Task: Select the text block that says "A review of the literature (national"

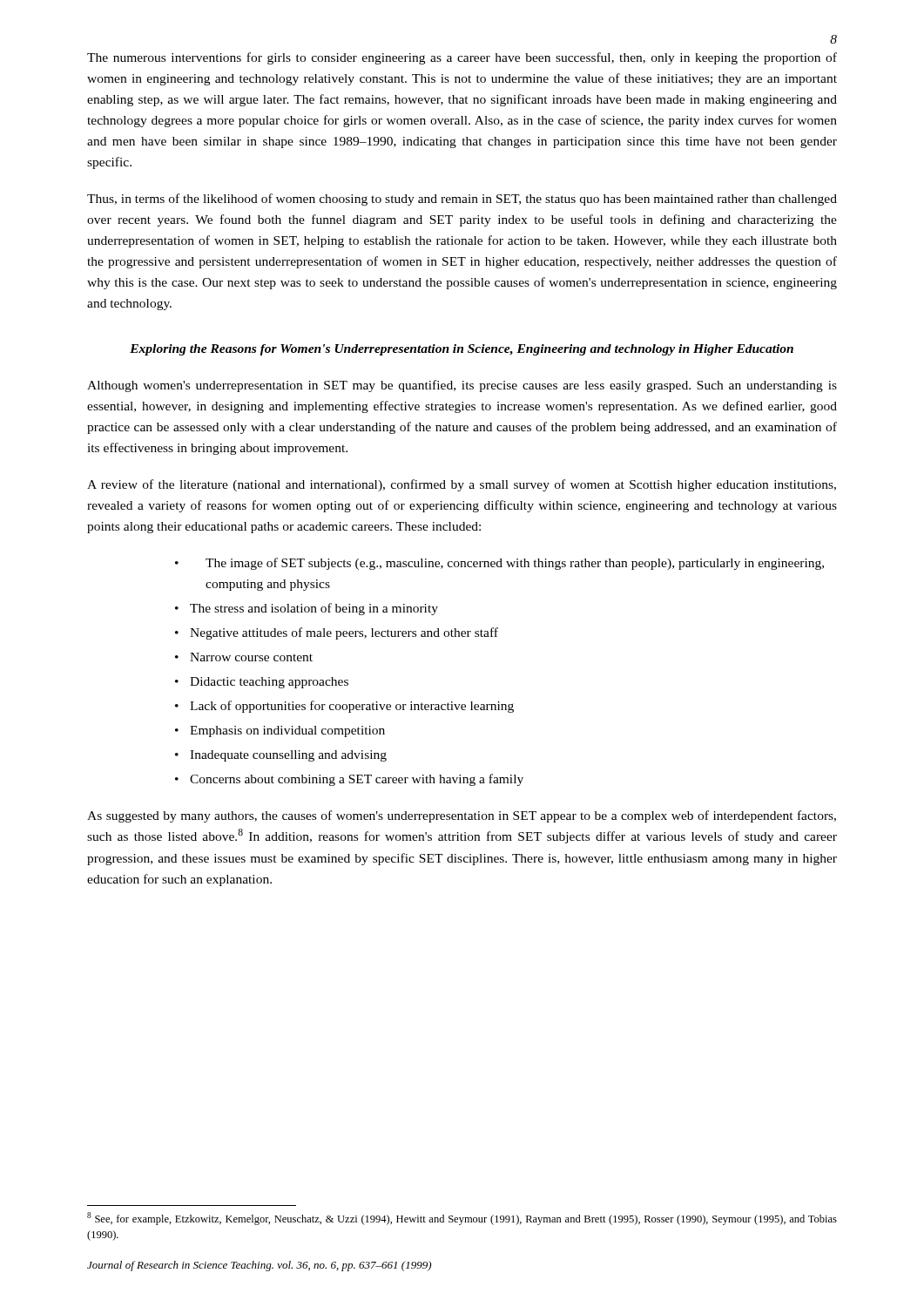Action: click(x=462, y=506)
